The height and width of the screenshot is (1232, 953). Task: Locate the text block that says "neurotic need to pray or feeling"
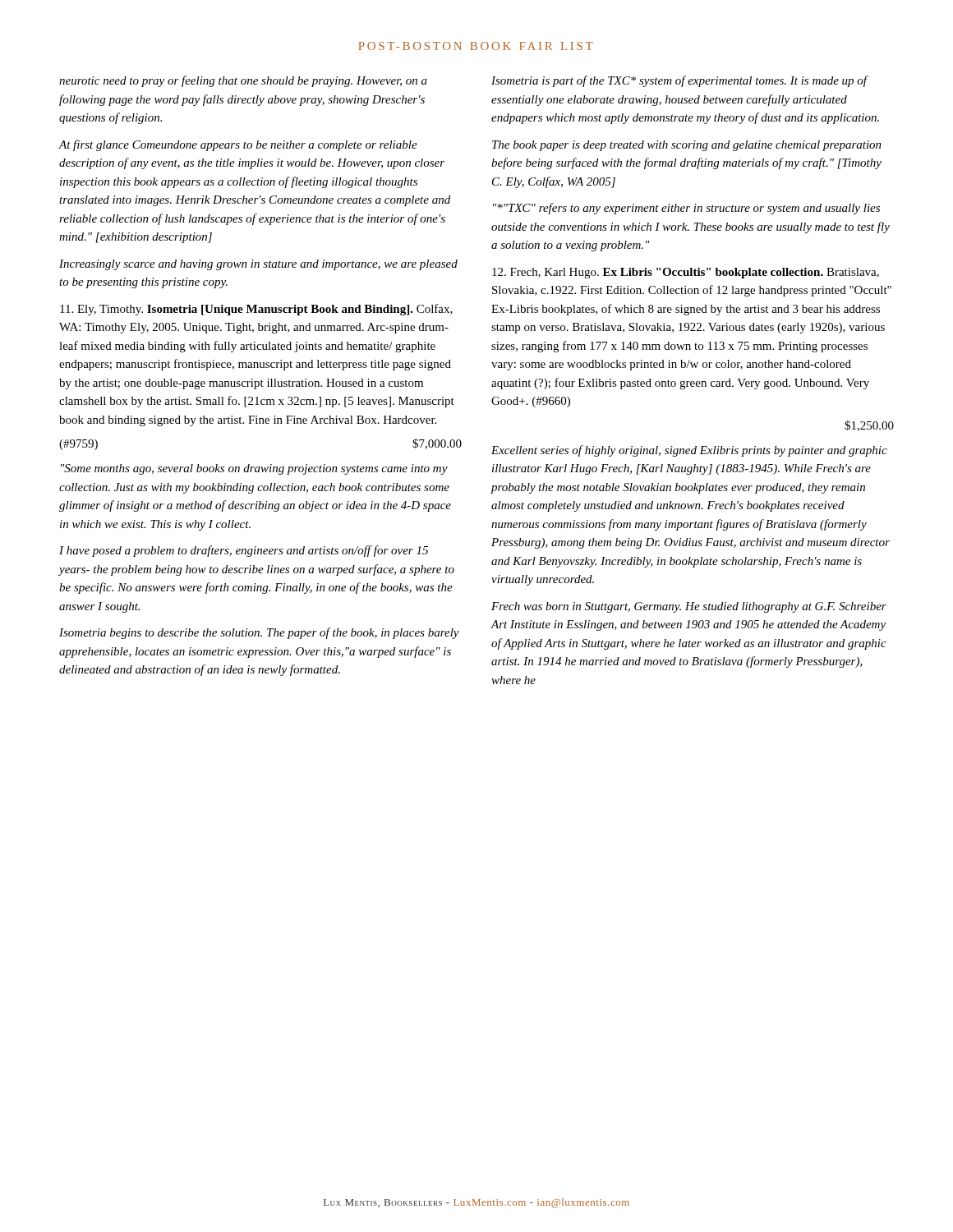tap(260, 181)
